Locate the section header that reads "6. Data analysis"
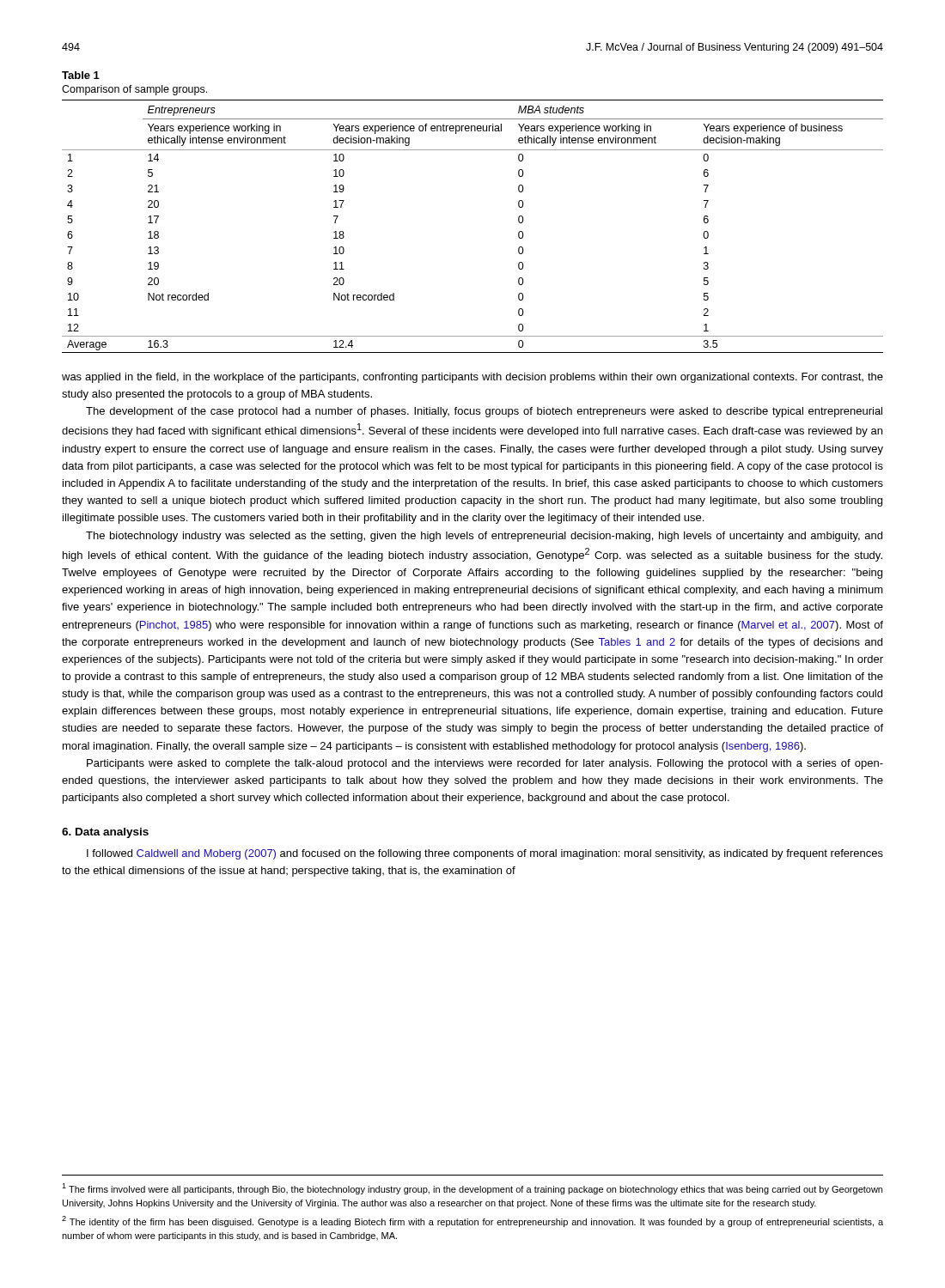The image size is (945, 1288). 105,832
